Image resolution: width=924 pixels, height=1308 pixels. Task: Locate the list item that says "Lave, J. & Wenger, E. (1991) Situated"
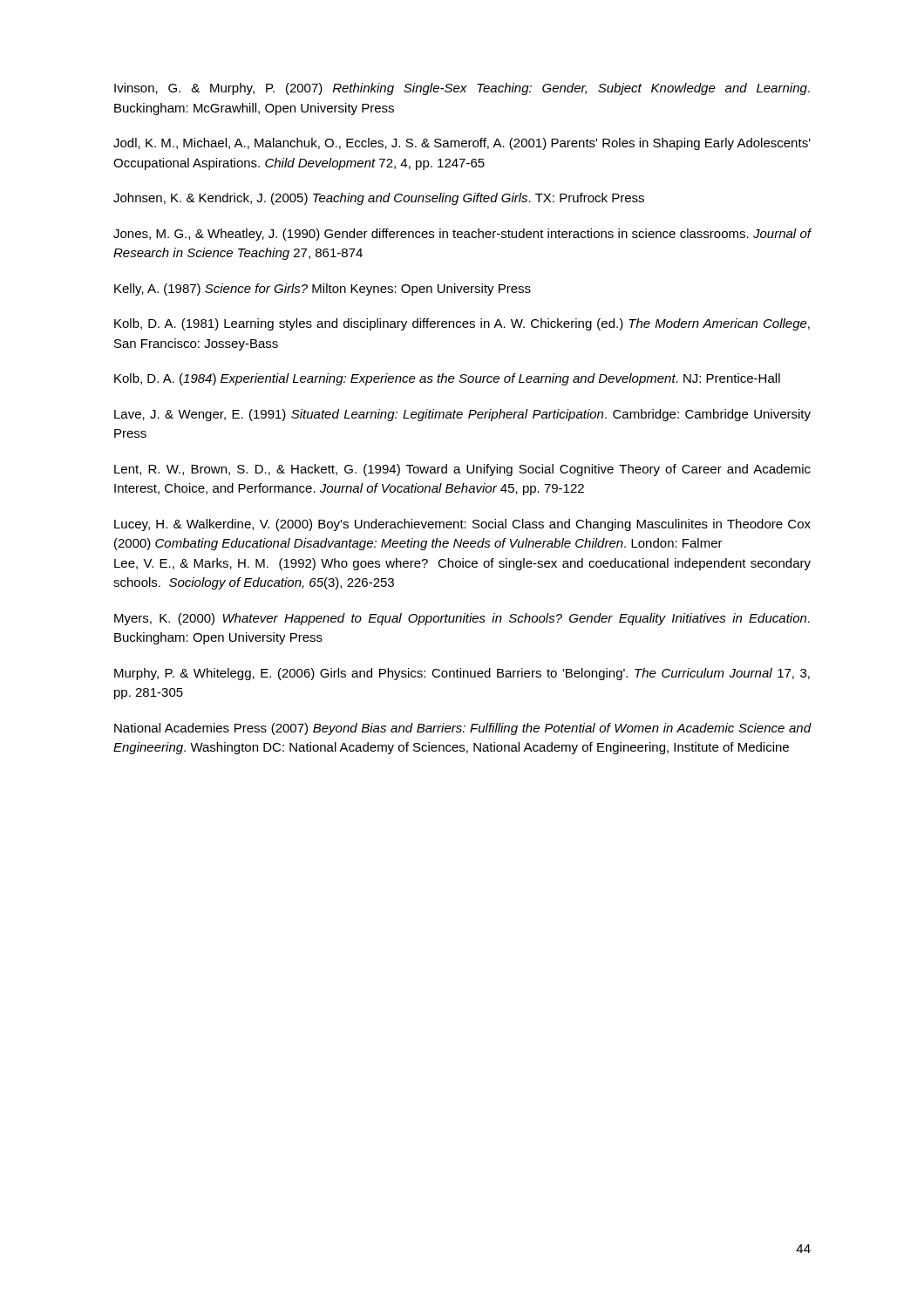[462, 423]
